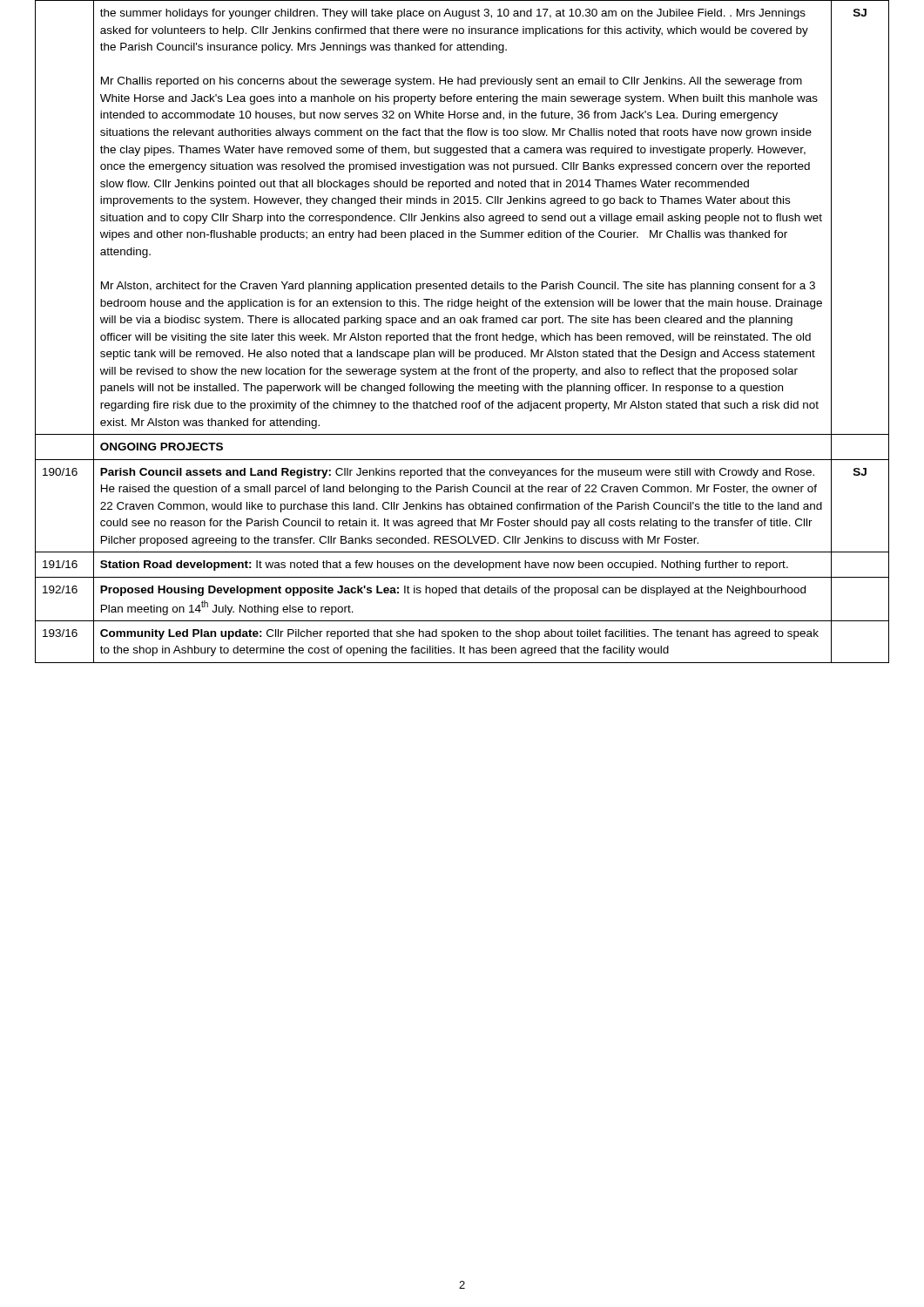The image size is (924, 1307).
Task: Navigate to the passage starting "Parish Council assets and Land Registry:"
Action: [461, 506]
